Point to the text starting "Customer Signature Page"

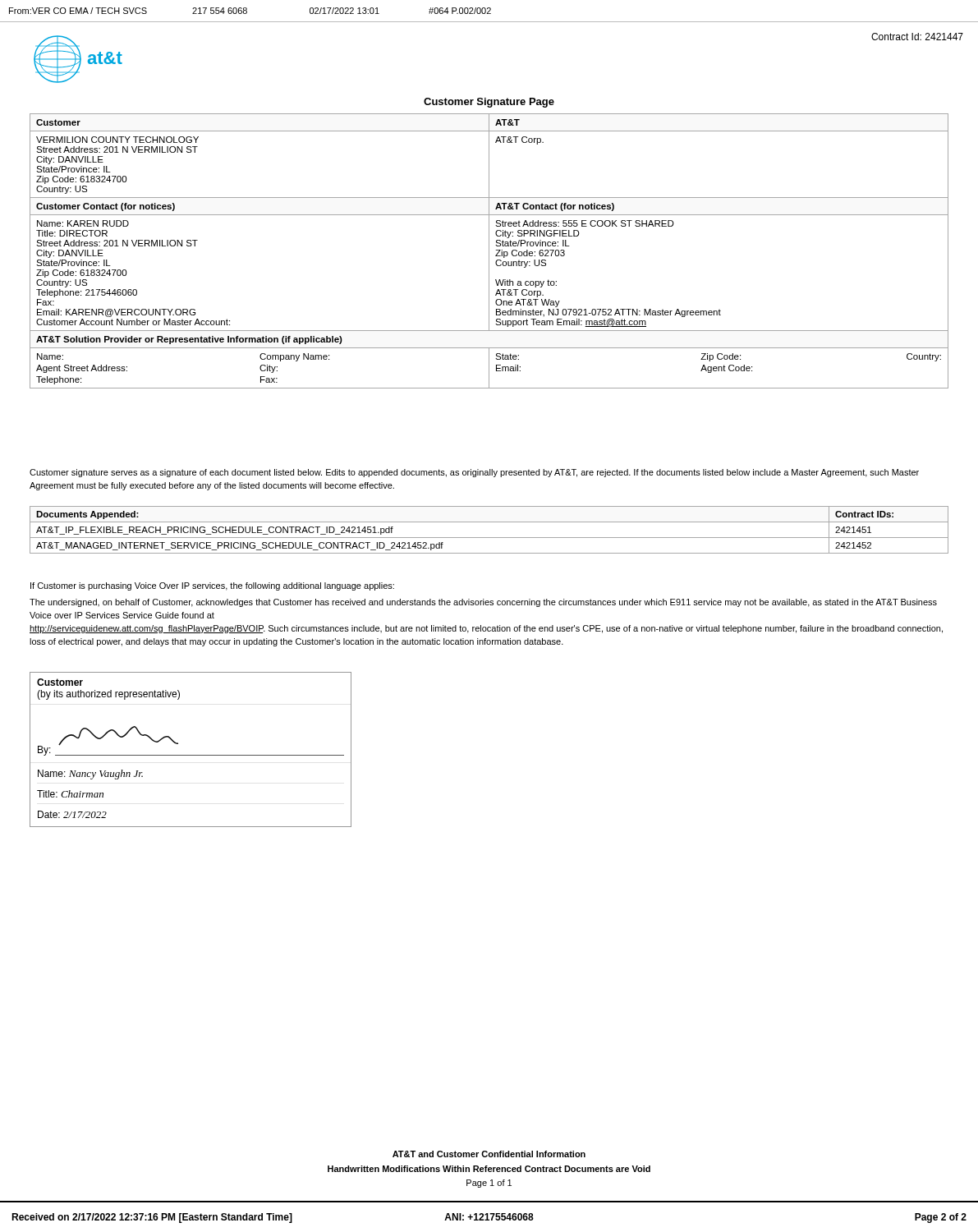489,101
